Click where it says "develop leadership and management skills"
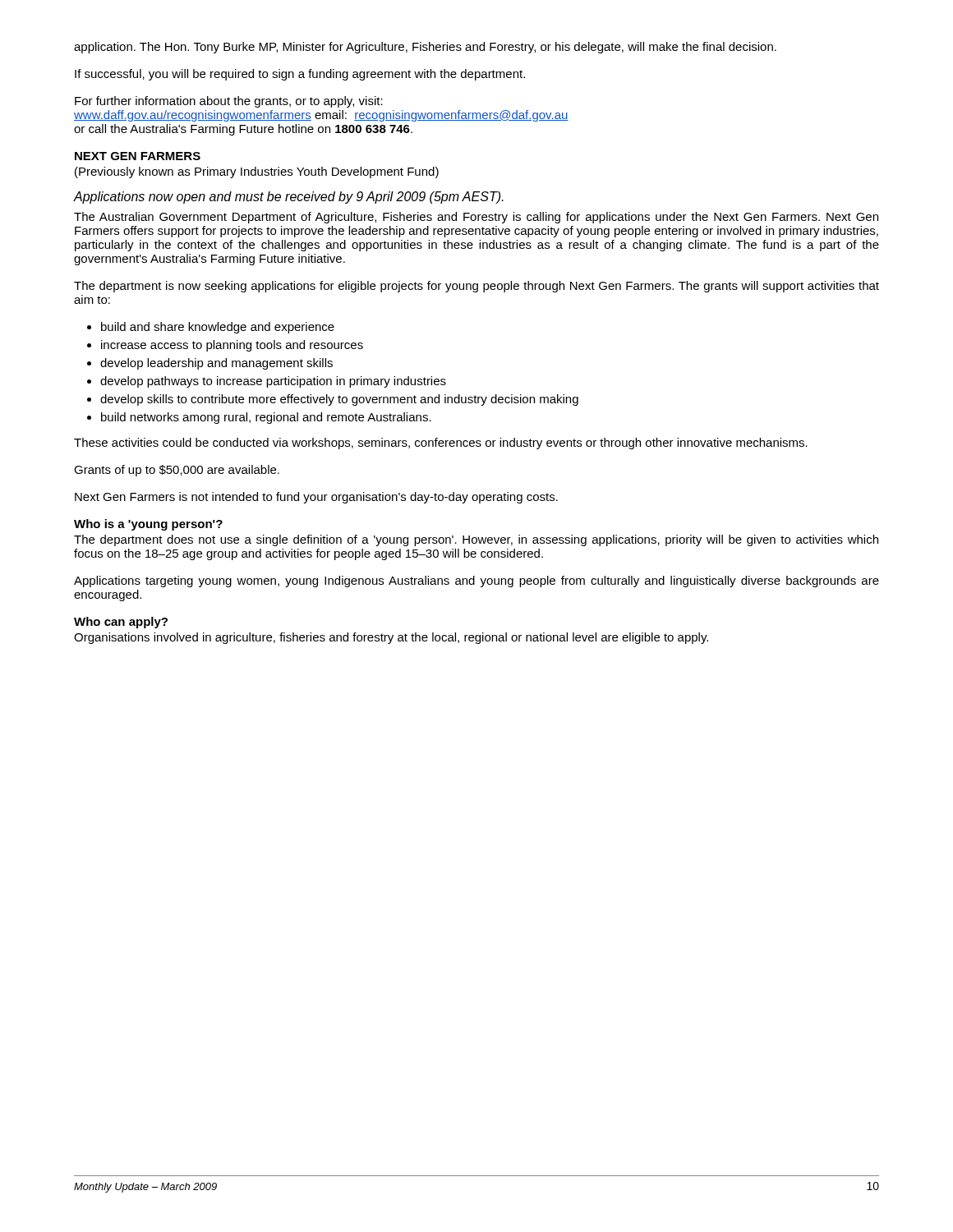 pos(216,364)
